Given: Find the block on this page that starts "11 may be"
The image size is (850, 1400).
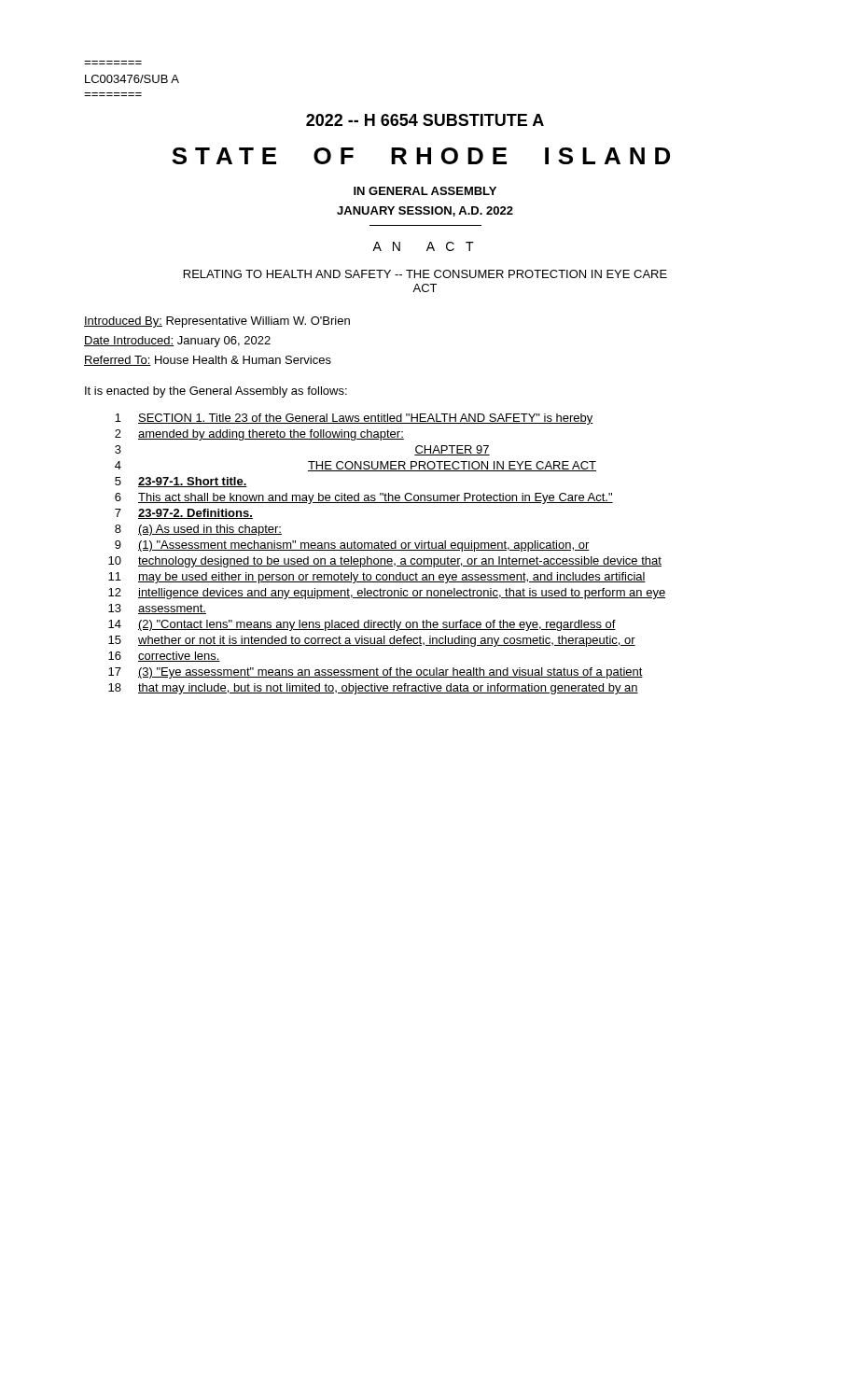Looking at the screenshot, I should click(x=425, y=576).
